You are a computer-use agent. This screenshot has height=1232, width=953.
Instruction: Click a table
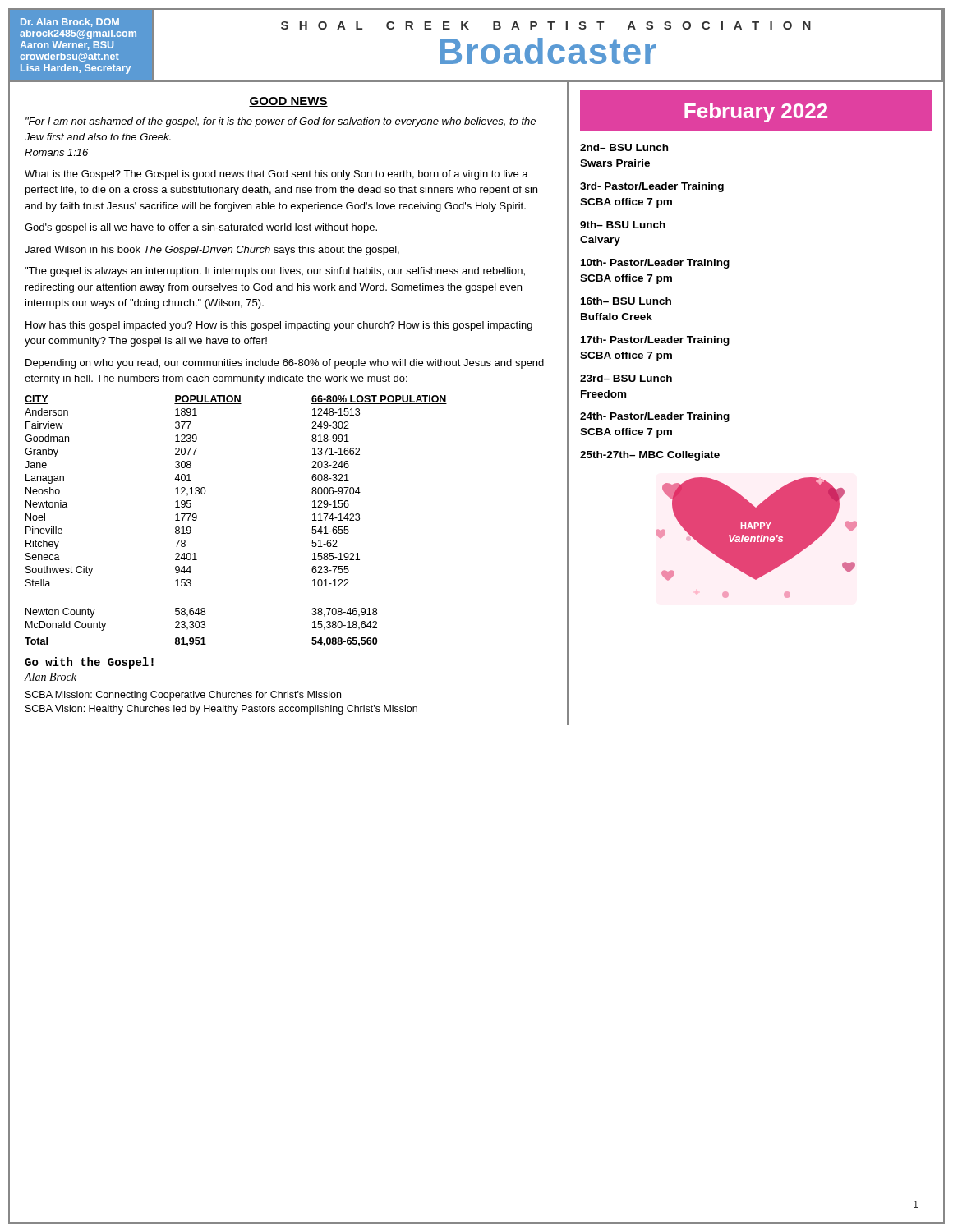point(288,520)
